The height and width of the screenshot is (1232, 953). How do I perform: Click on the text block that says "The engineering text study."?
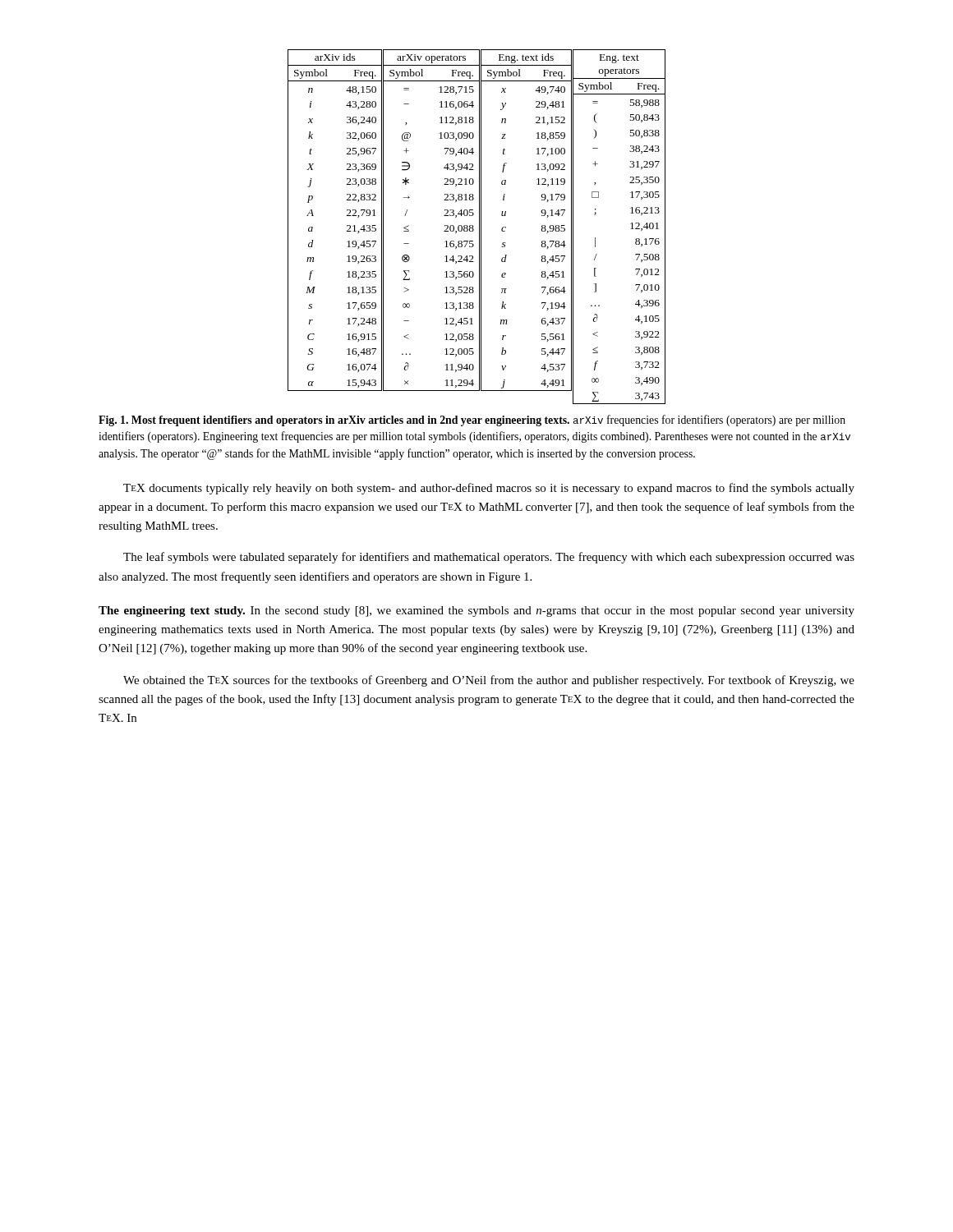[x=476, y=630]
